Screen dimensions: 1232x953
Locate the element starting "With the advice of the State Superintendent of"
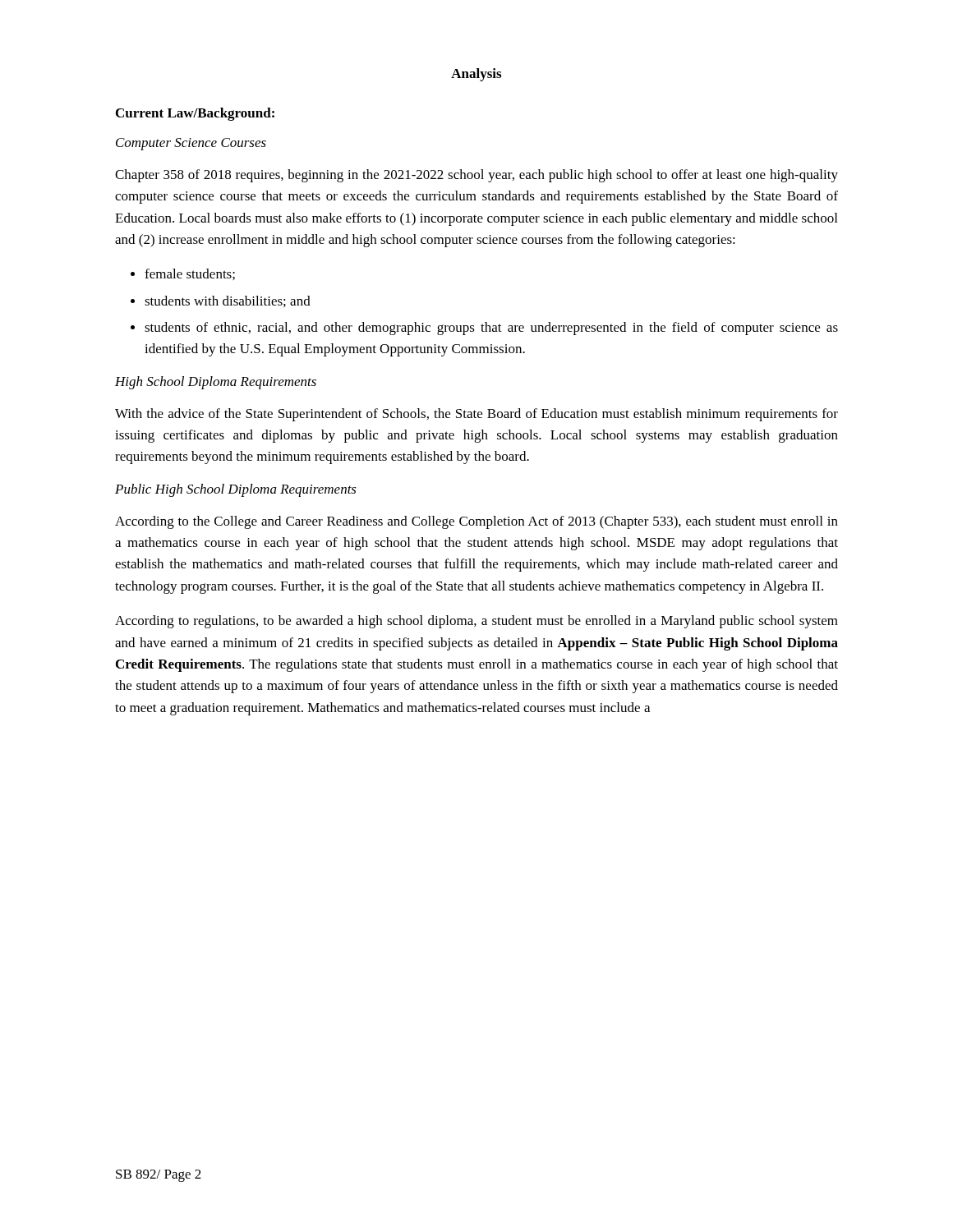click(x=476, y=435)
